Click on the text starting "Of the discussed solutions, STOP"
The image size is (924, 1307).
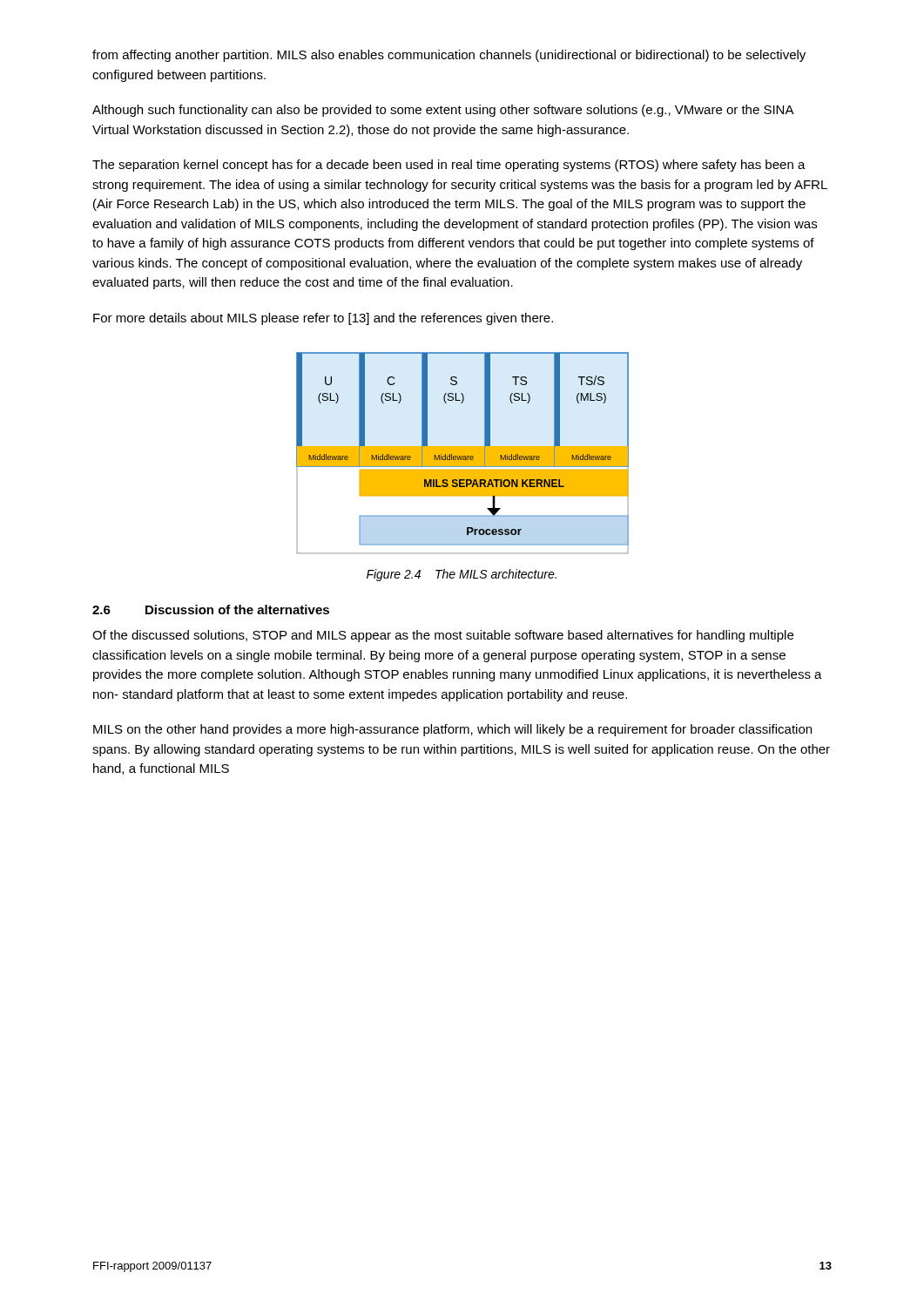(457, 664)
